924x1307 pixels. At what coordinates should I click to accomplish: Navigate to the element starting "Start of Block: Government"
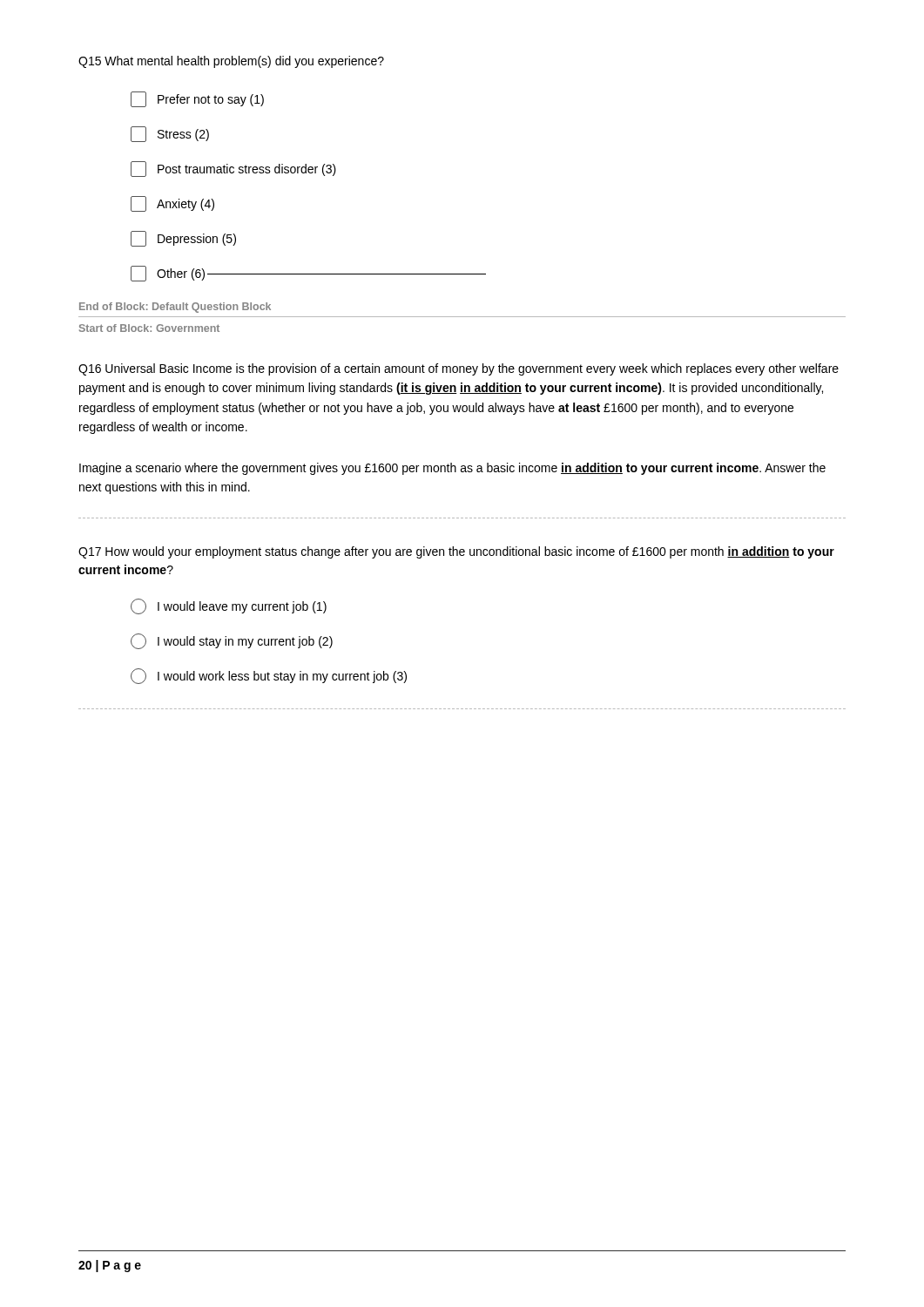click(149, 329)
